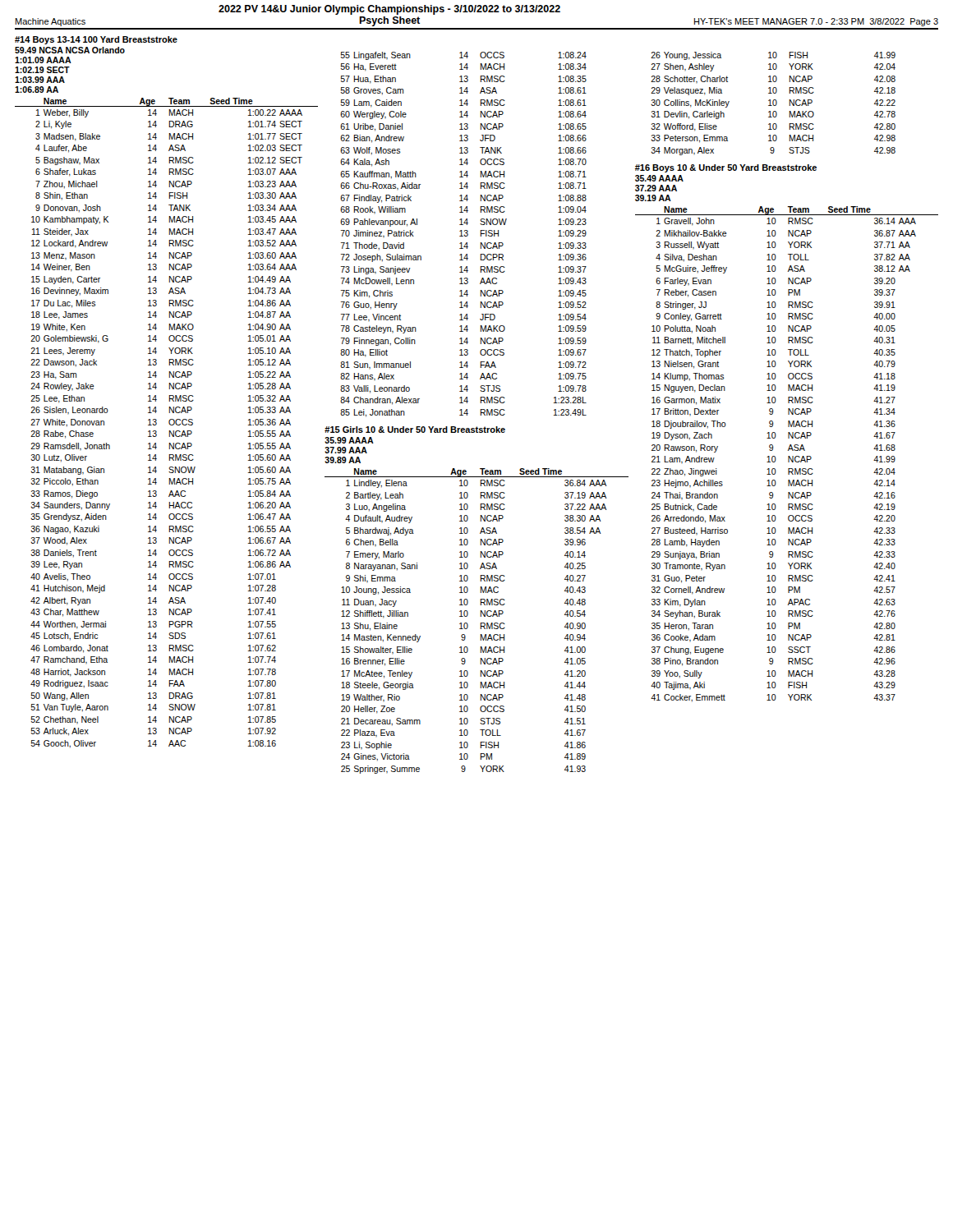Find the section header with the text "#14 Boys 13-14 100 Yard"
The width and height of the screenshot is (953, 1232).
[96, 39]
